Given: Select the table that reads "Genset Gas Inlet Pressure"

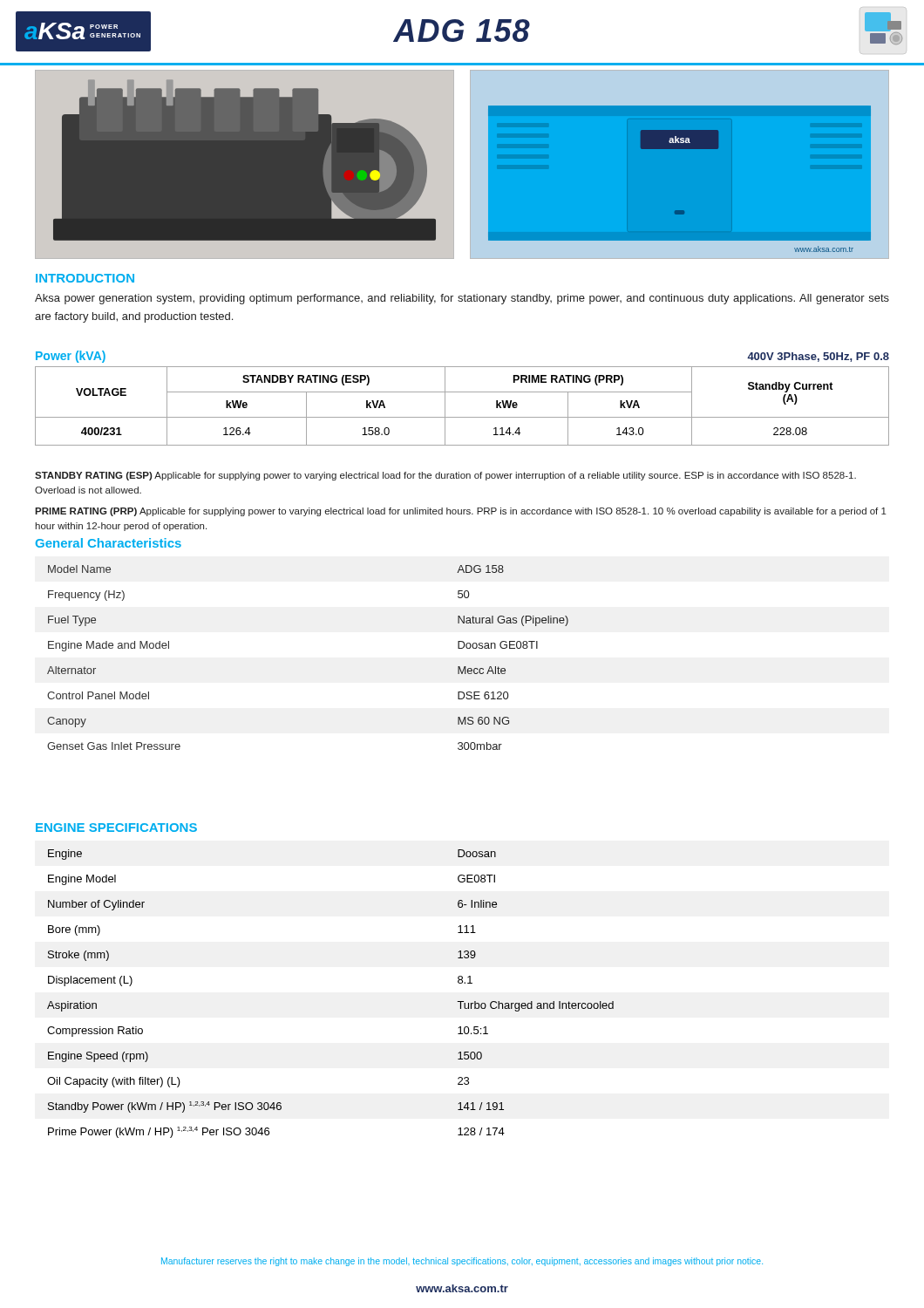Looking at the screenshot, I should pyautogui.click(x=462, y=657).
